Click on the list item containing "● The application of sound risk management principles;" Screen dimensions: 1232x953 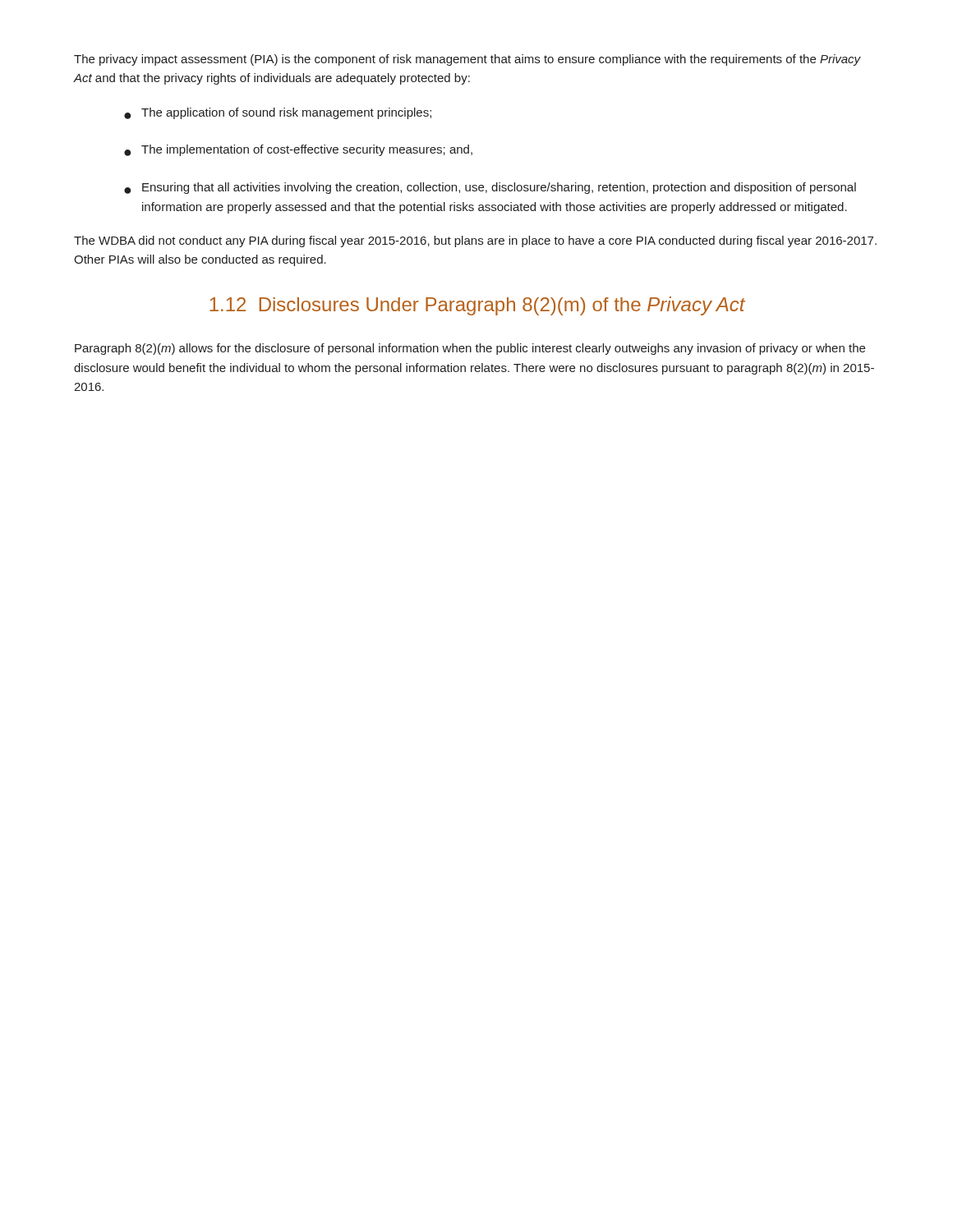278,113
